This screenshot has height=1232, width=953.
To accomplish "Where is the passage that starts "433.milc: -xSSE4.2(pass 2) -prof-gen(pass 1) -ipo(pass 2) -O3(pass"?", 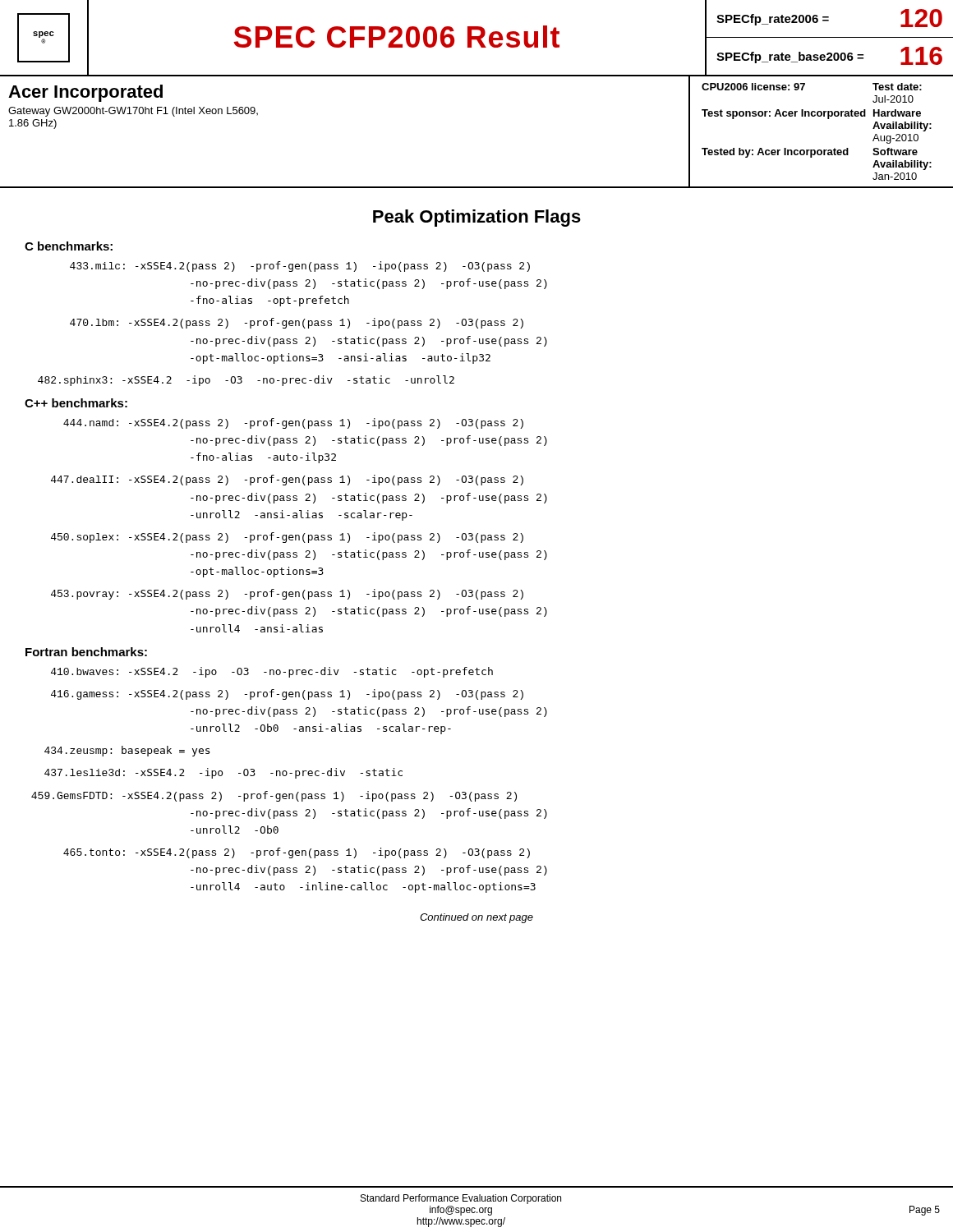I will point(287,285).
